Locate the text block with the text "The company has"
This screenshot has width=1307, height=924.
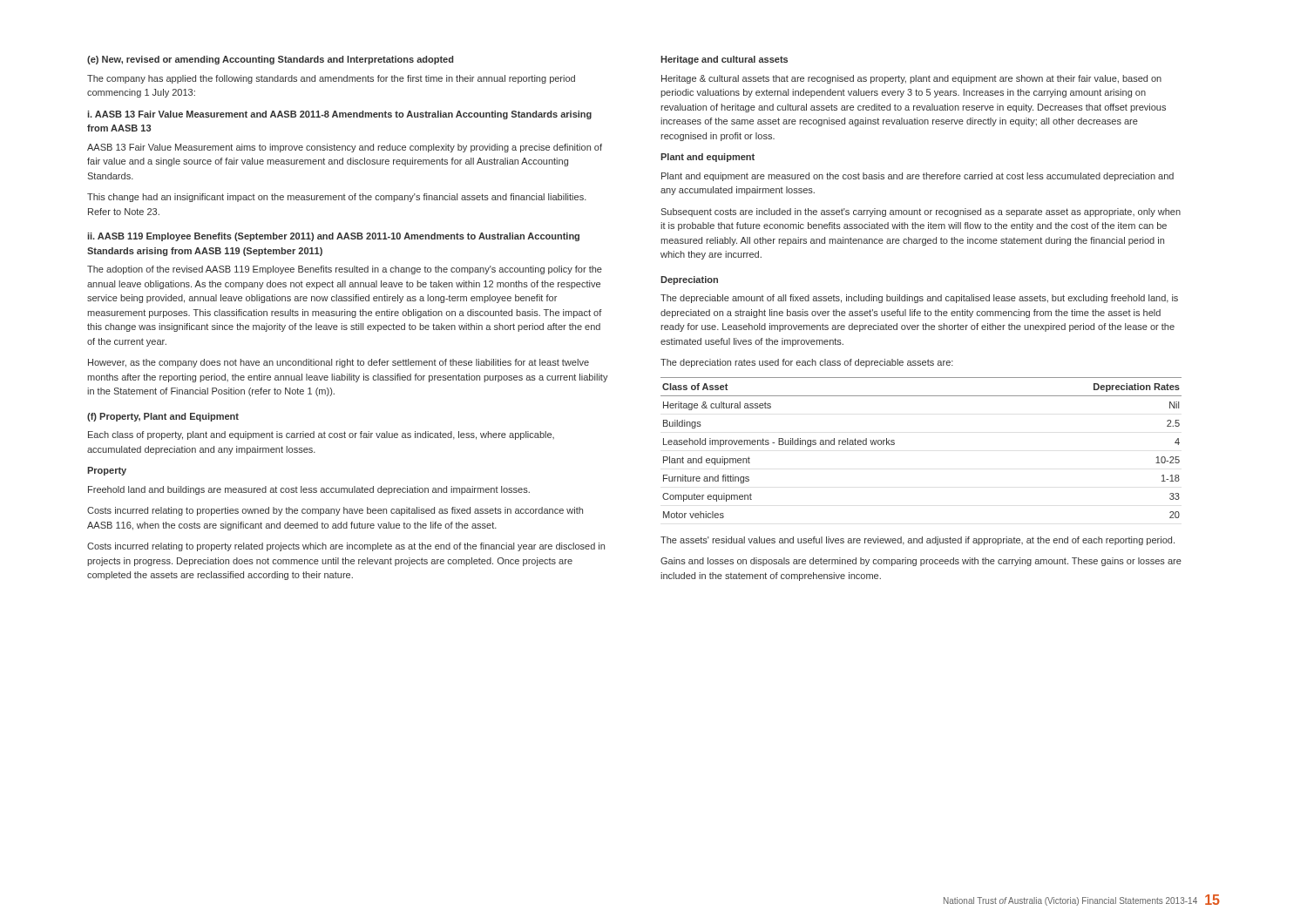(x=331, y=85)
